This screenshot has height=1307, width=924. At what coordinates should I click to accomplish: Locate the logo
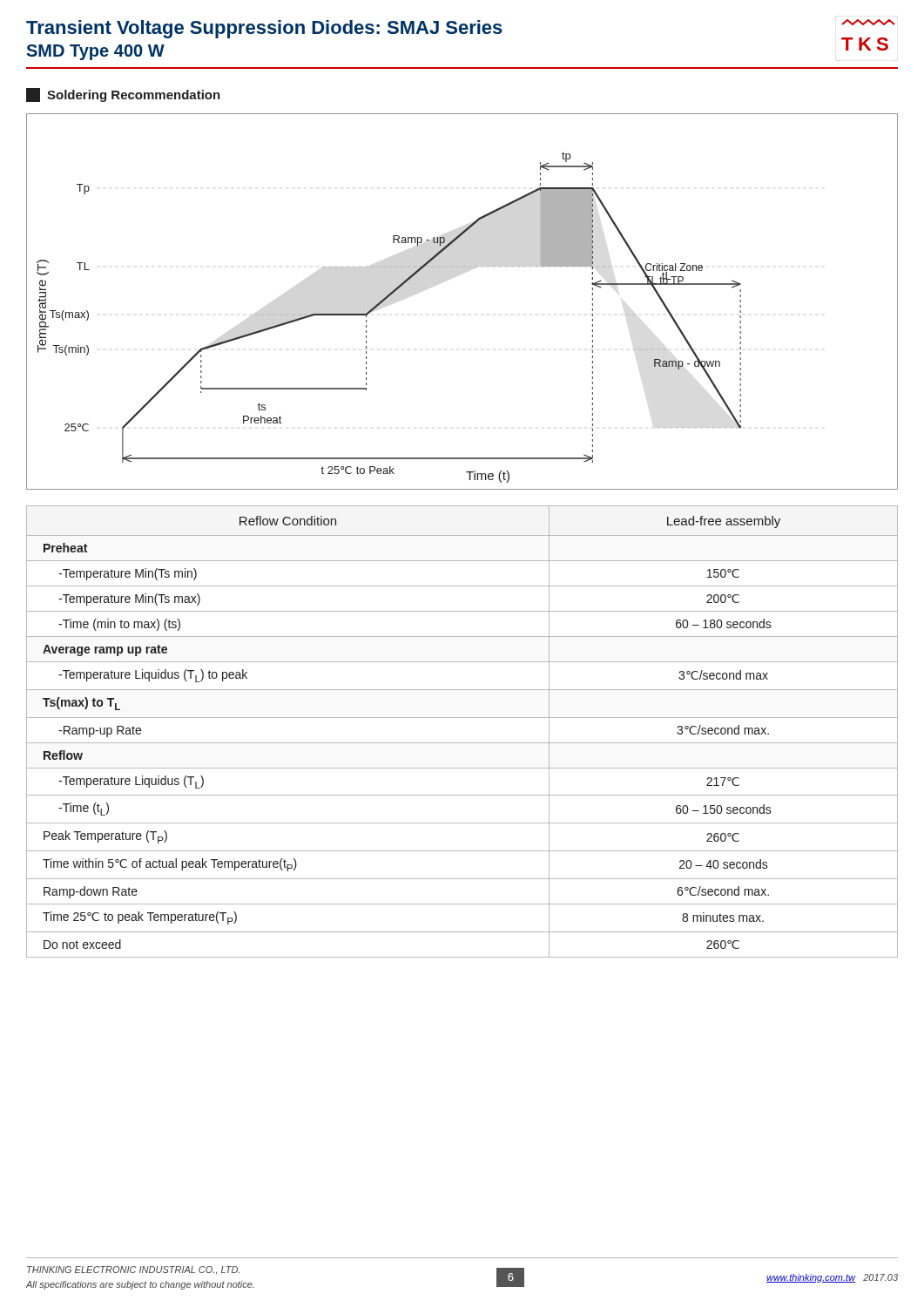click(x=867, y=38)
